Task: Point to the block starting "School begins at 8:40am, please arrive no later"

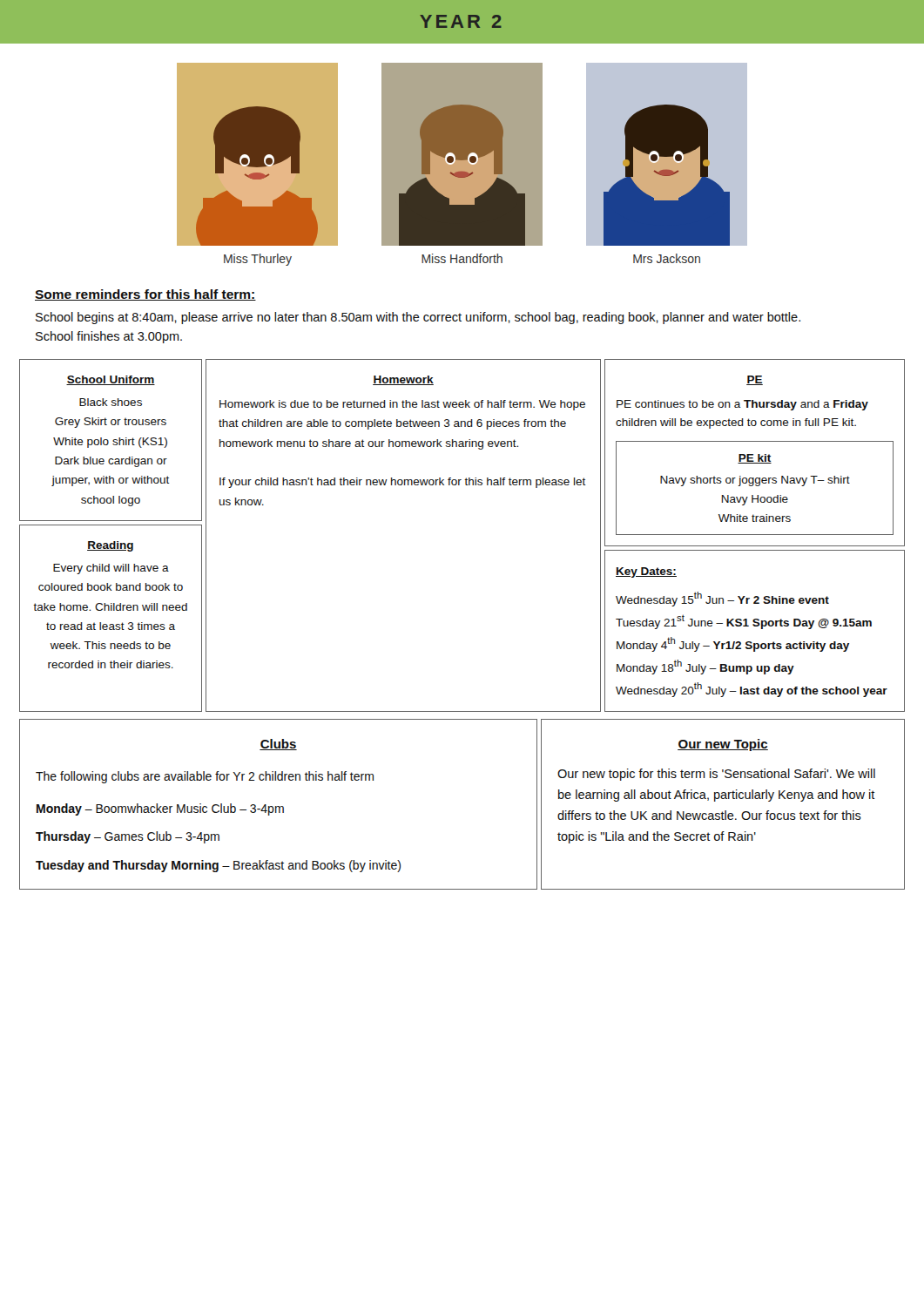Action: tap(418, 327)
